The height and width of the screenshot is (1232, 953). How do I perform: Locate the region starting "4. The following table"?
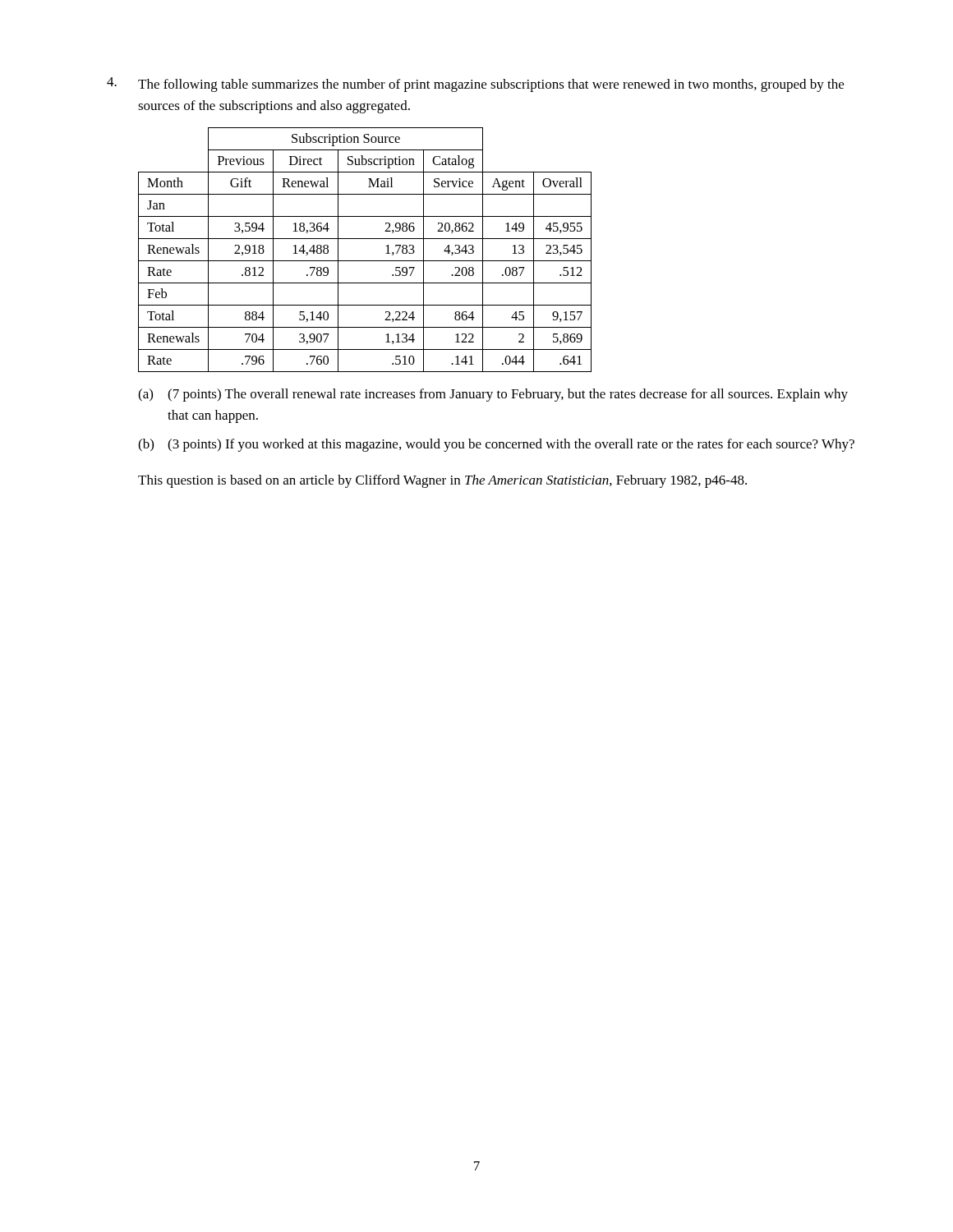(485, 282)
